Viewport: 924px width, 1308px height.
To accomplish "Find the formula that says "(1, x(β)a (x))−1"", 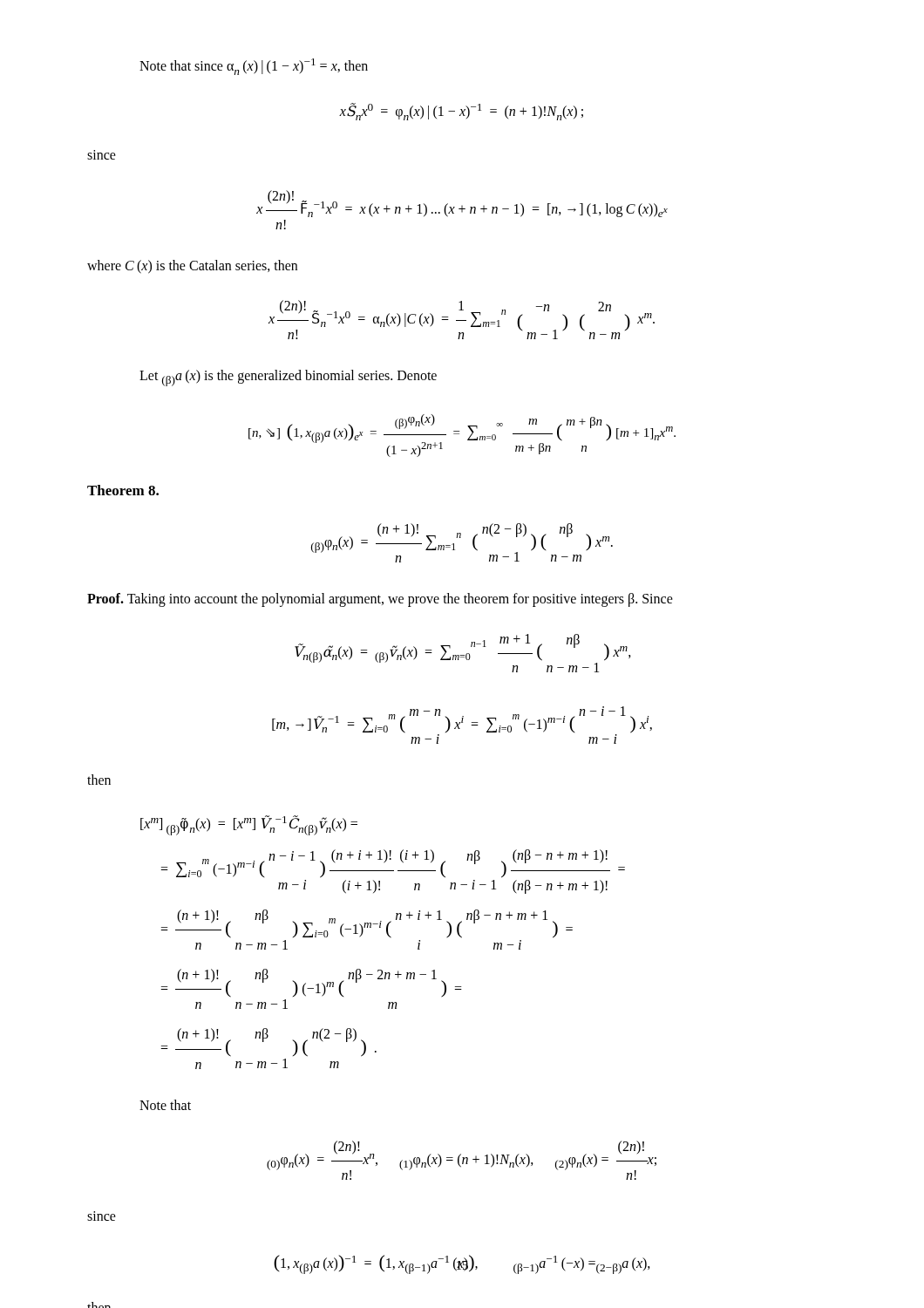I will tap(462, 1263).
